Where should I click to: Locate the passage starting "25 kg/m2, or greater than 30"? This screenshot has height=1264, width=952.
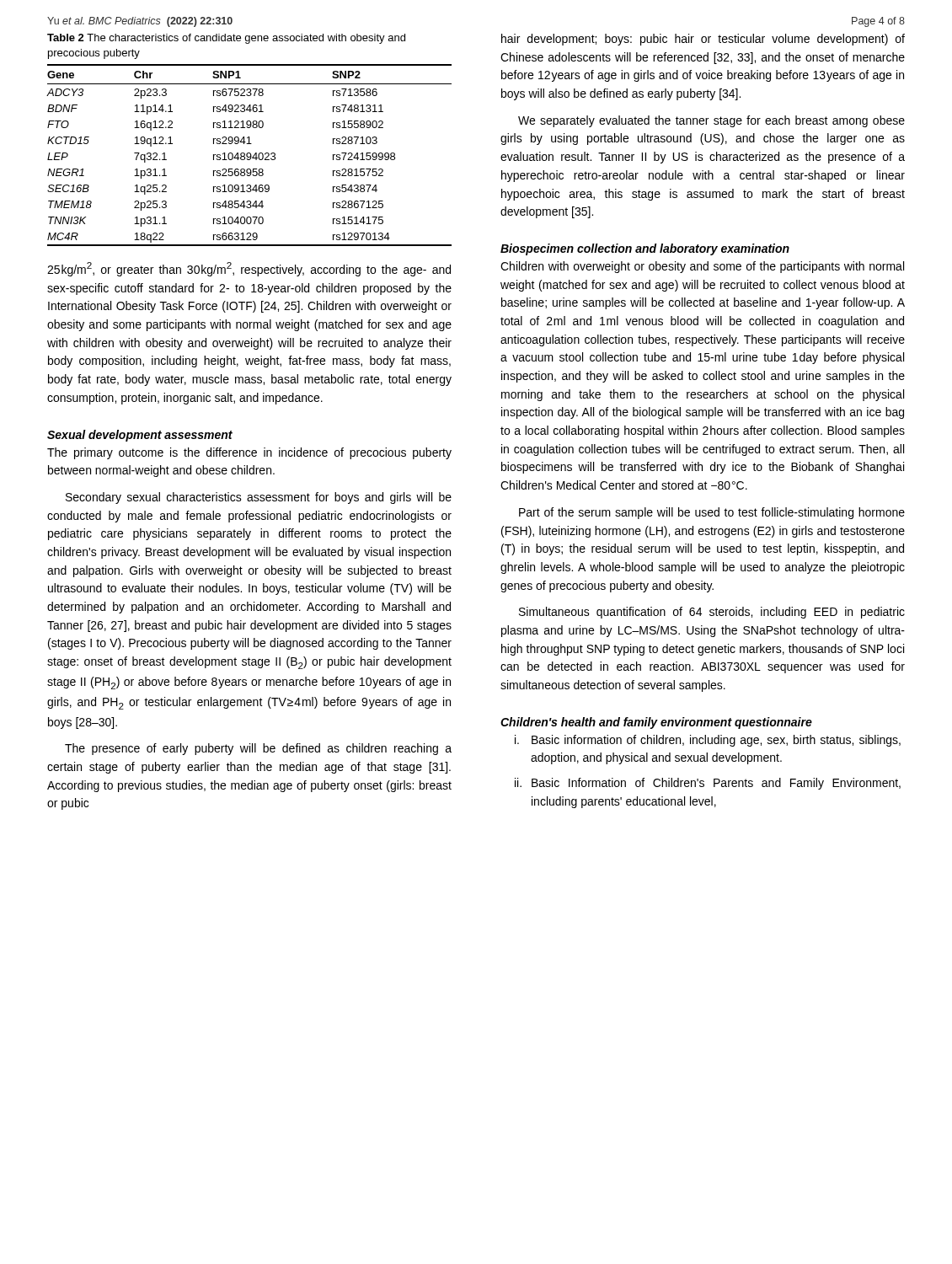pyautogui.click(x=249, y=333)
